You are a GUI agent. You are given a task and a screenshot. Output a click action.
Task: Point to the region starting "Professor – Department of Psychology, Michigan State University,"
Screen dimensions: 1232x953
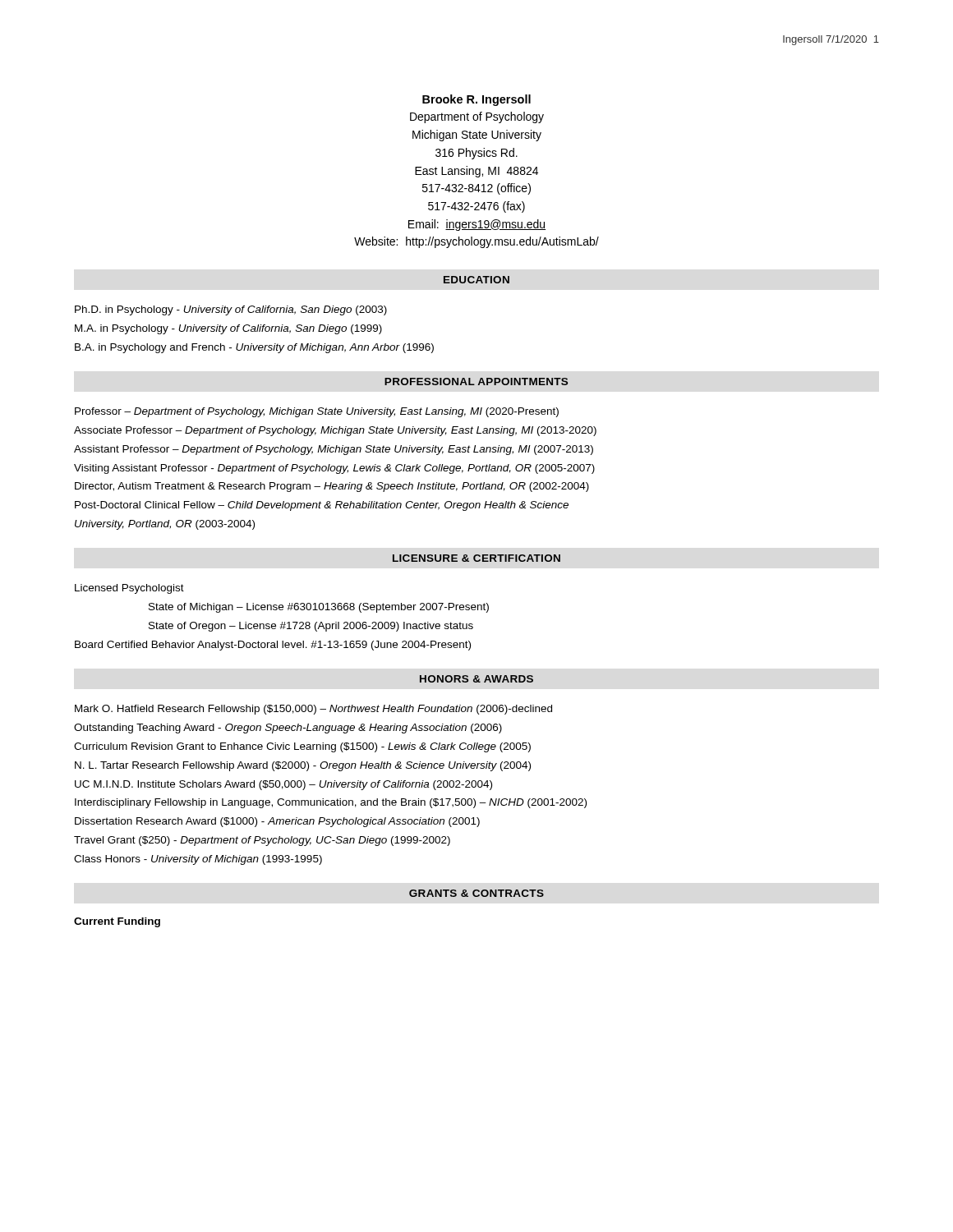(x=476, y=468)
